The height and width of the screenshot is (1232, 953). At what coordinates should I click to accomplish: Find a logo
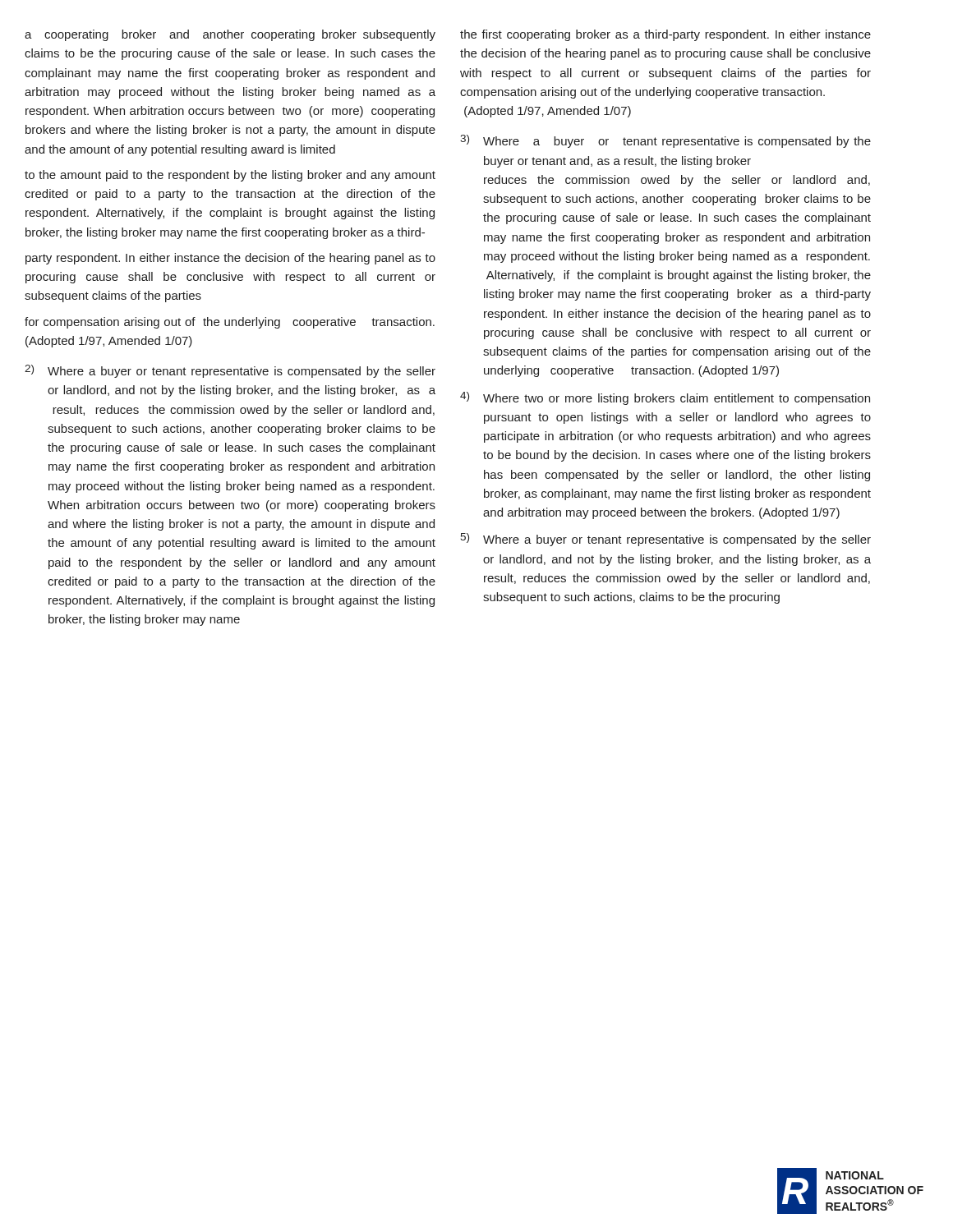pos(851,1191)
